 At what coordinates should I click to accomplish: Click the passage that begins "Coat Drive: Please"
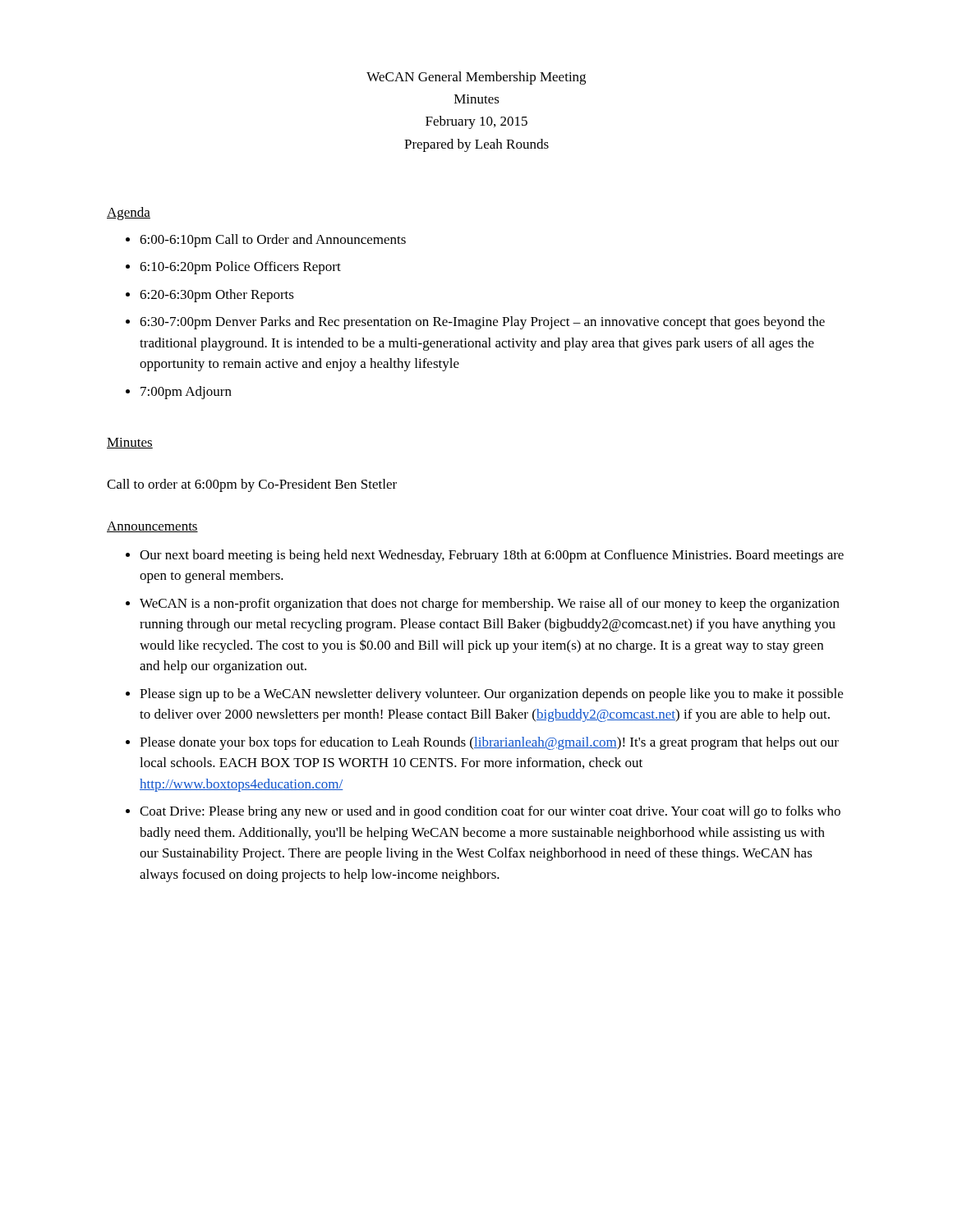pyautogui.click(x=490, y=843)
